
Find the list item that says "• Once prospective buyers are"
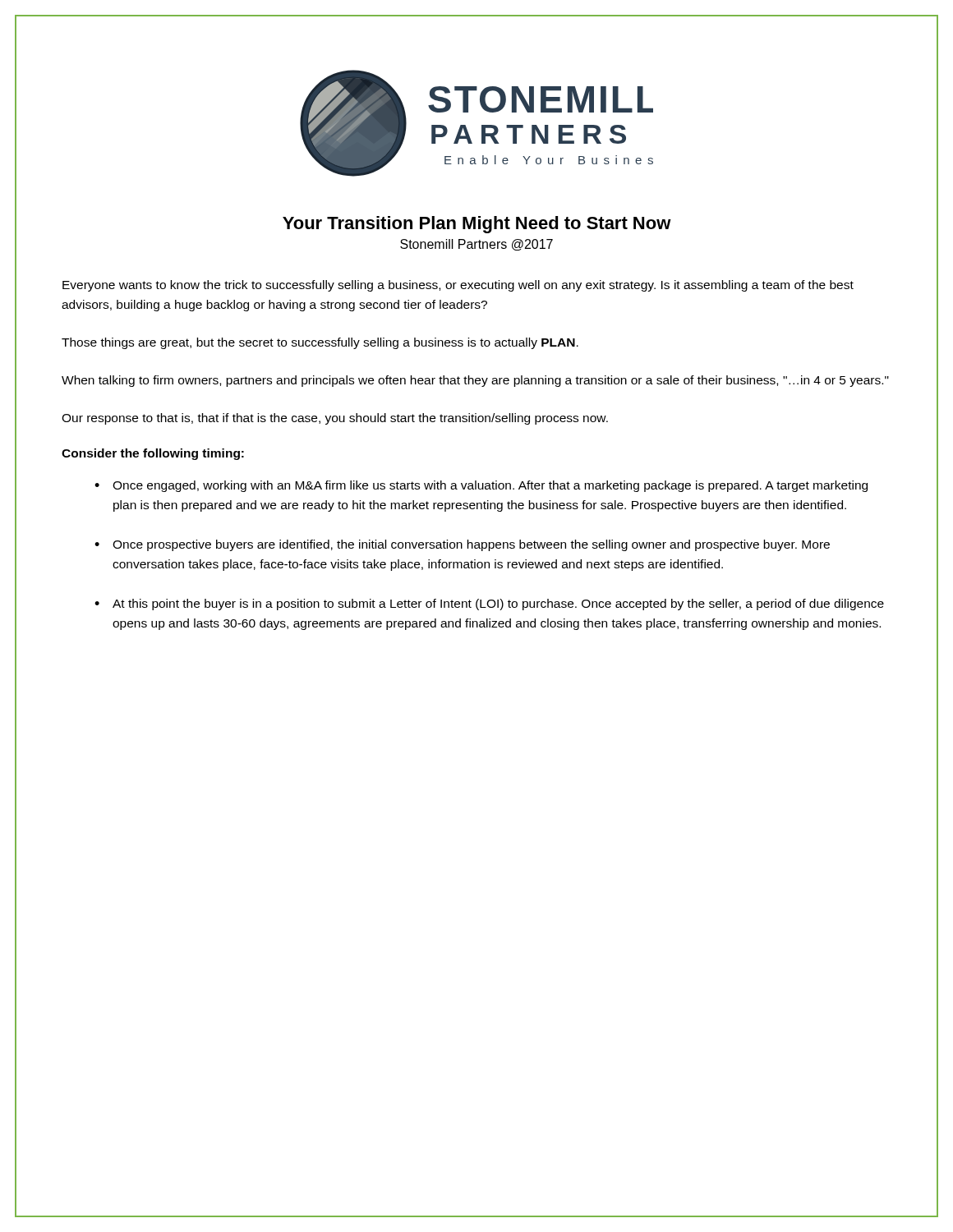coord(493,555)
